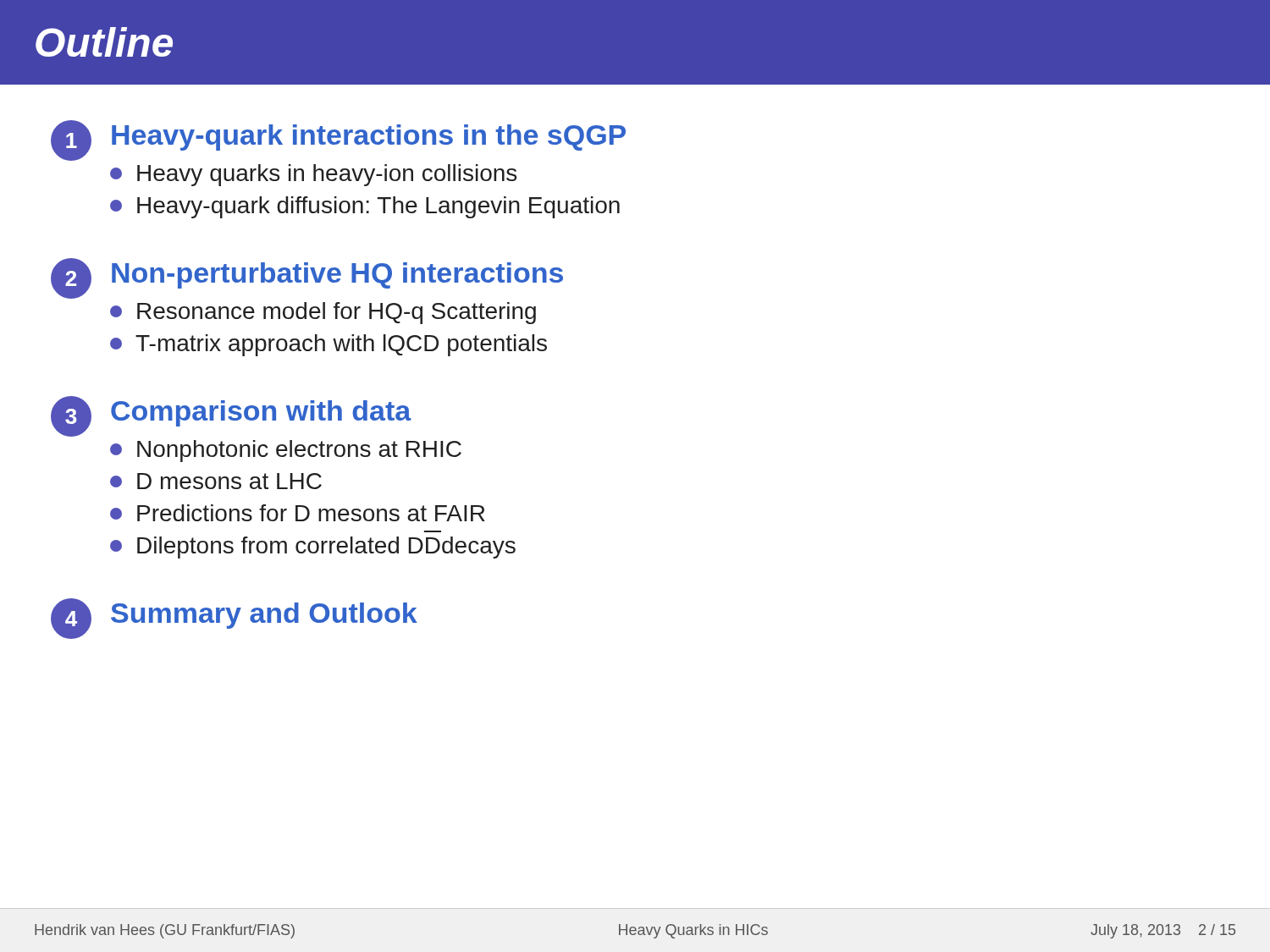1270x952 pixels.
Task: Find the list item that reads "Dileptons from correlated D D decays"
Action: (x=313, y=546)
